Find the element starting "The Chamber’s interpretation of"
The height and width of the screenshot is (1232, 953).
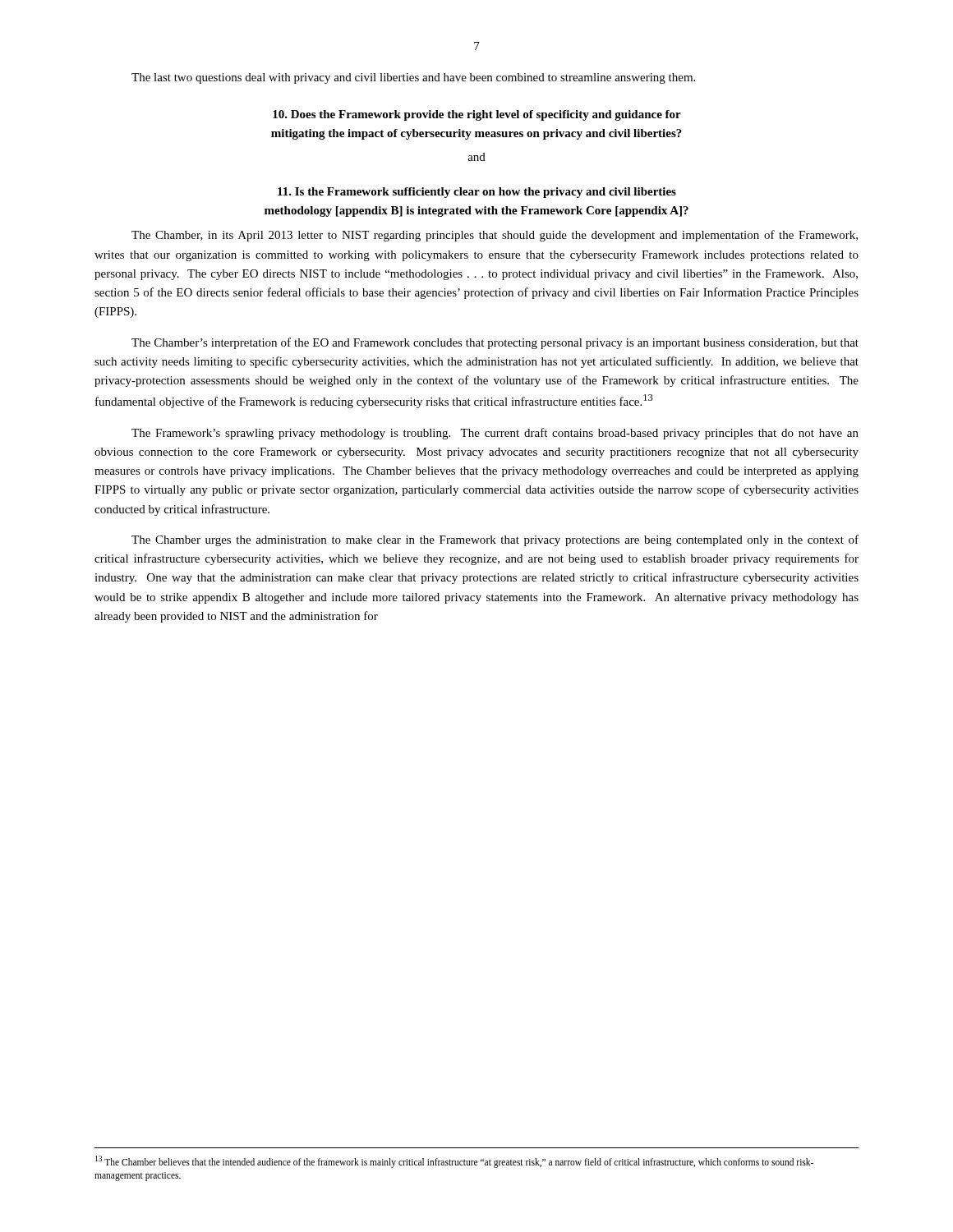tap(476, 372)
